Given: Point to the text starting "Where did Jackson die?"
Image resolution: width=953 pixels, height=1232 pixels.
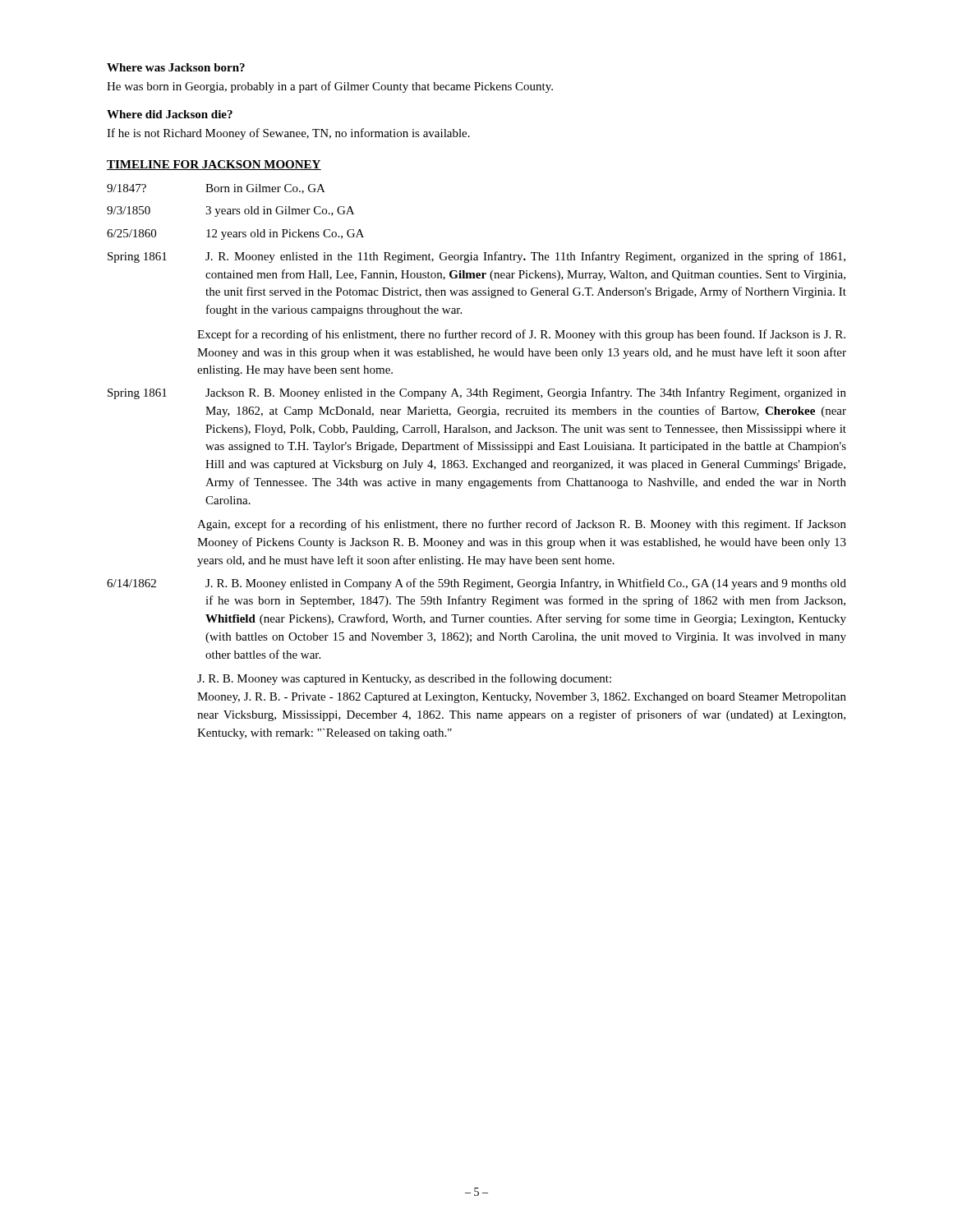Looking at the screenshot, I should pyautogui.click(x=170, y=114).
